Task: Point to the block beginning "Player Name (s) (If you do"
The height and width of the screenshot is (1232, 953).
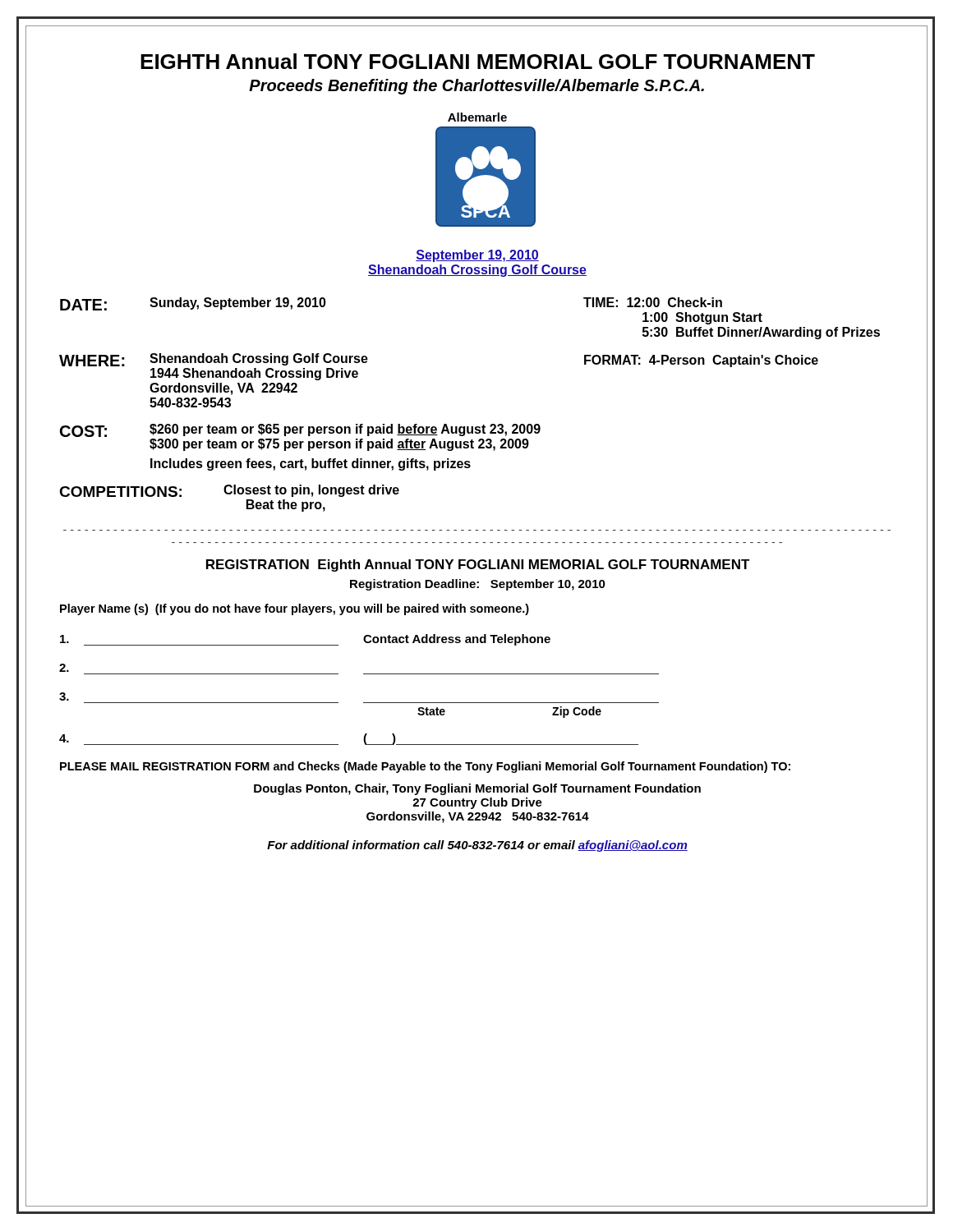Action: point(294,609)
